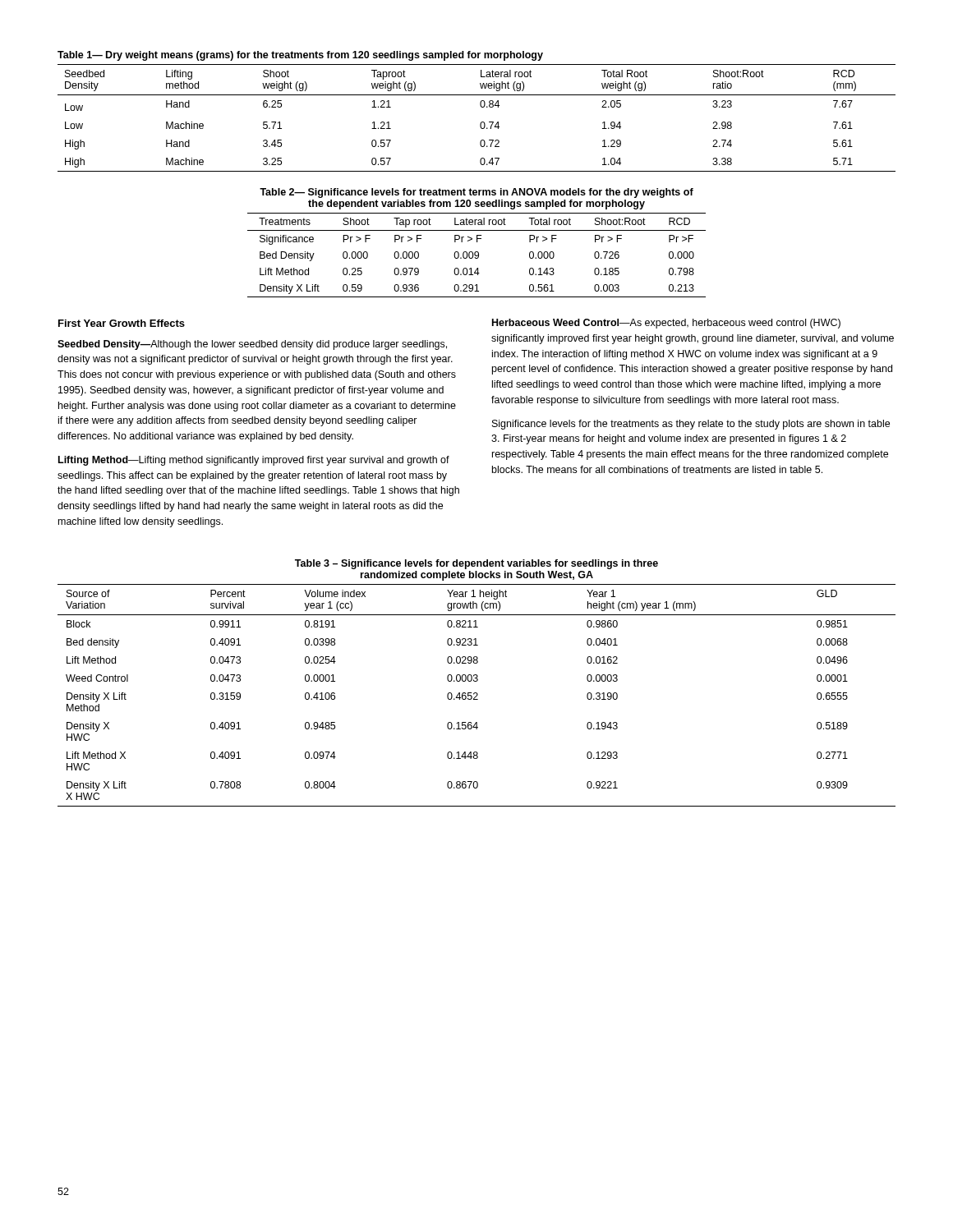Select the caption with the text "Table 3 – Significance levels"

476,569
